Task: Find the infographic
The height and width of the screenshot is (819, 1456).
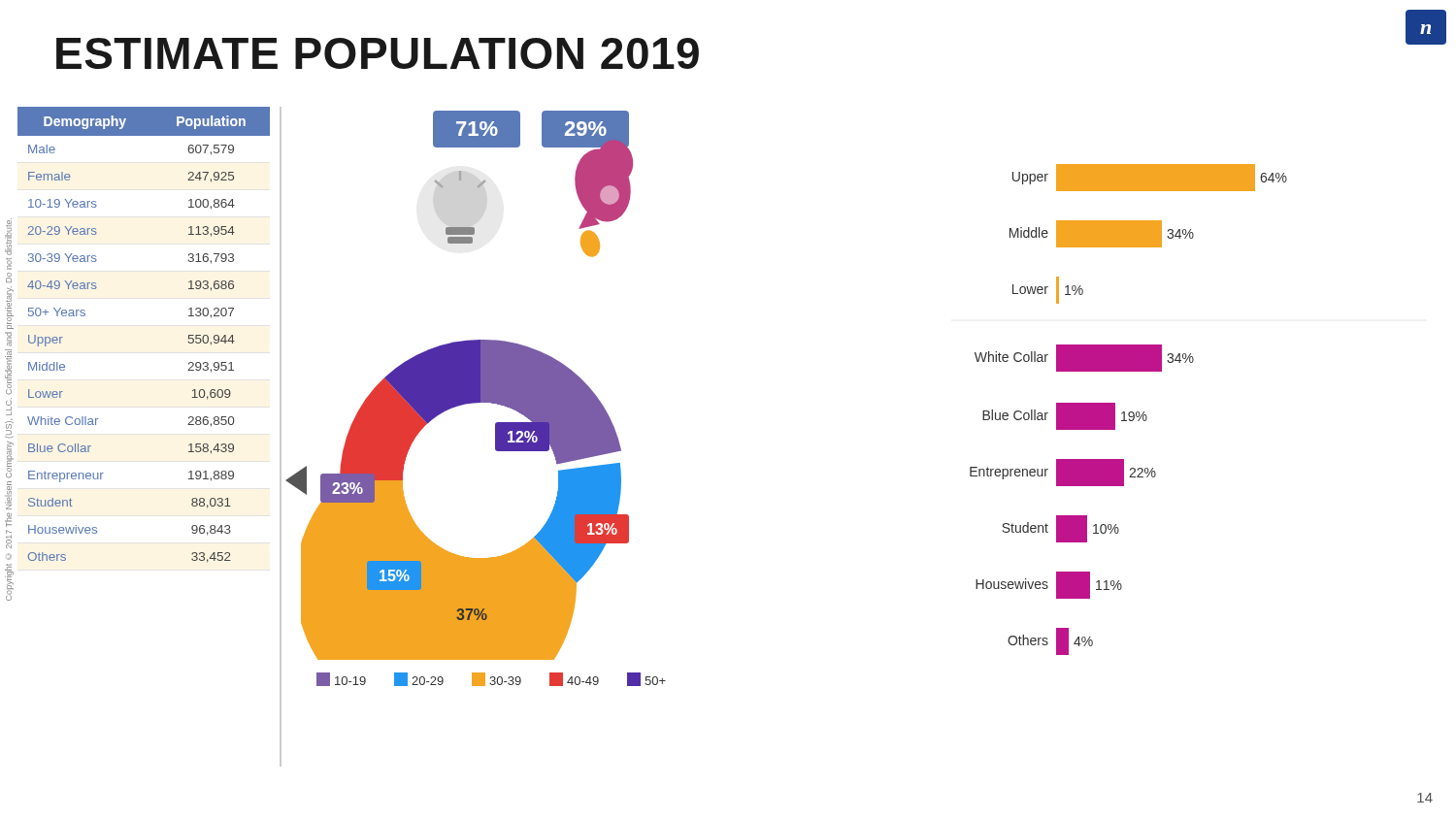Action: point(627,200)
